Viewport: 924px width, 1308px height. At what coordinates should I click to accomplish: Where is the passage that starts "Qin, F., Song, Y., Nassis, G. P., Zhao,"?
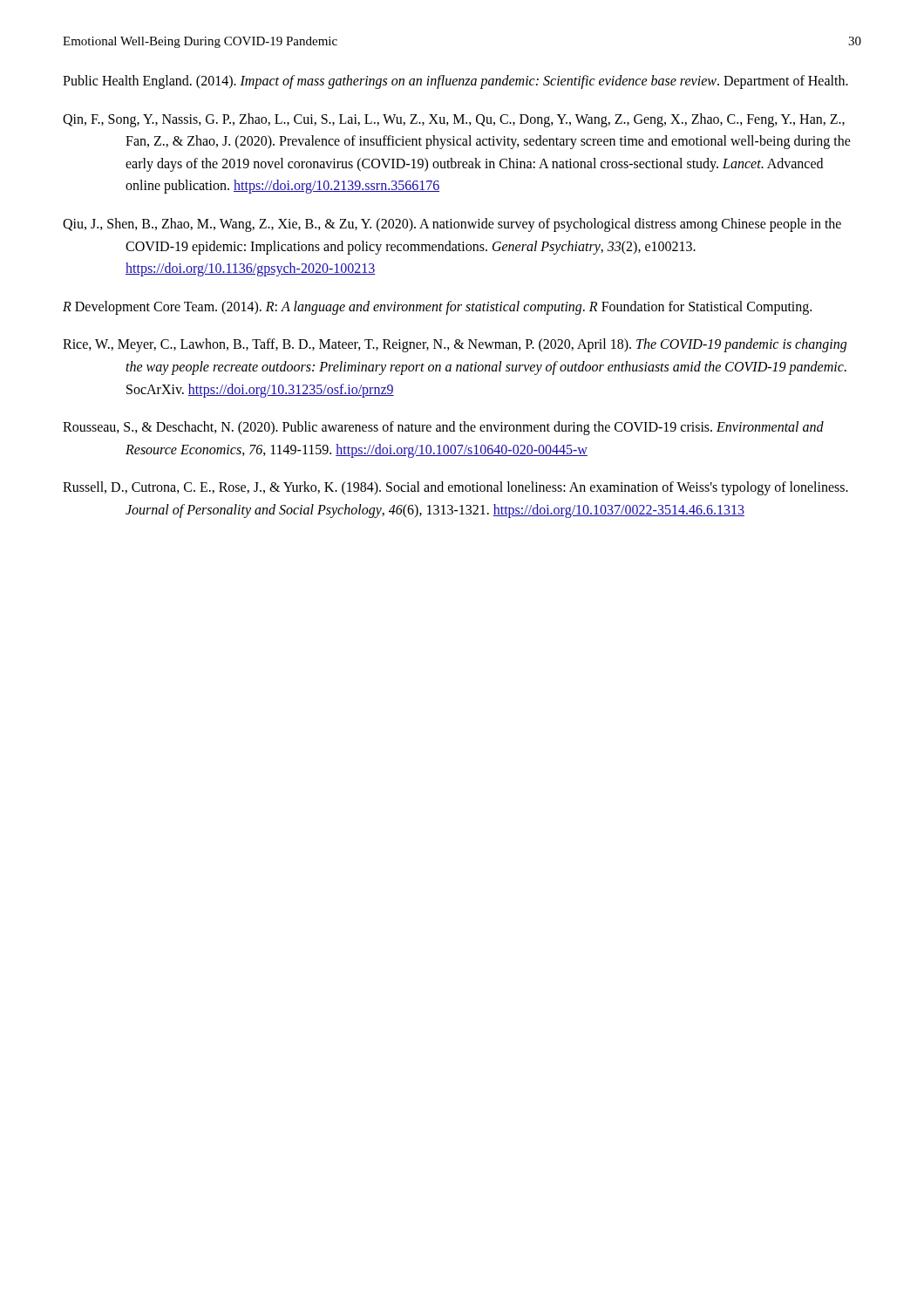click(457, 152)
